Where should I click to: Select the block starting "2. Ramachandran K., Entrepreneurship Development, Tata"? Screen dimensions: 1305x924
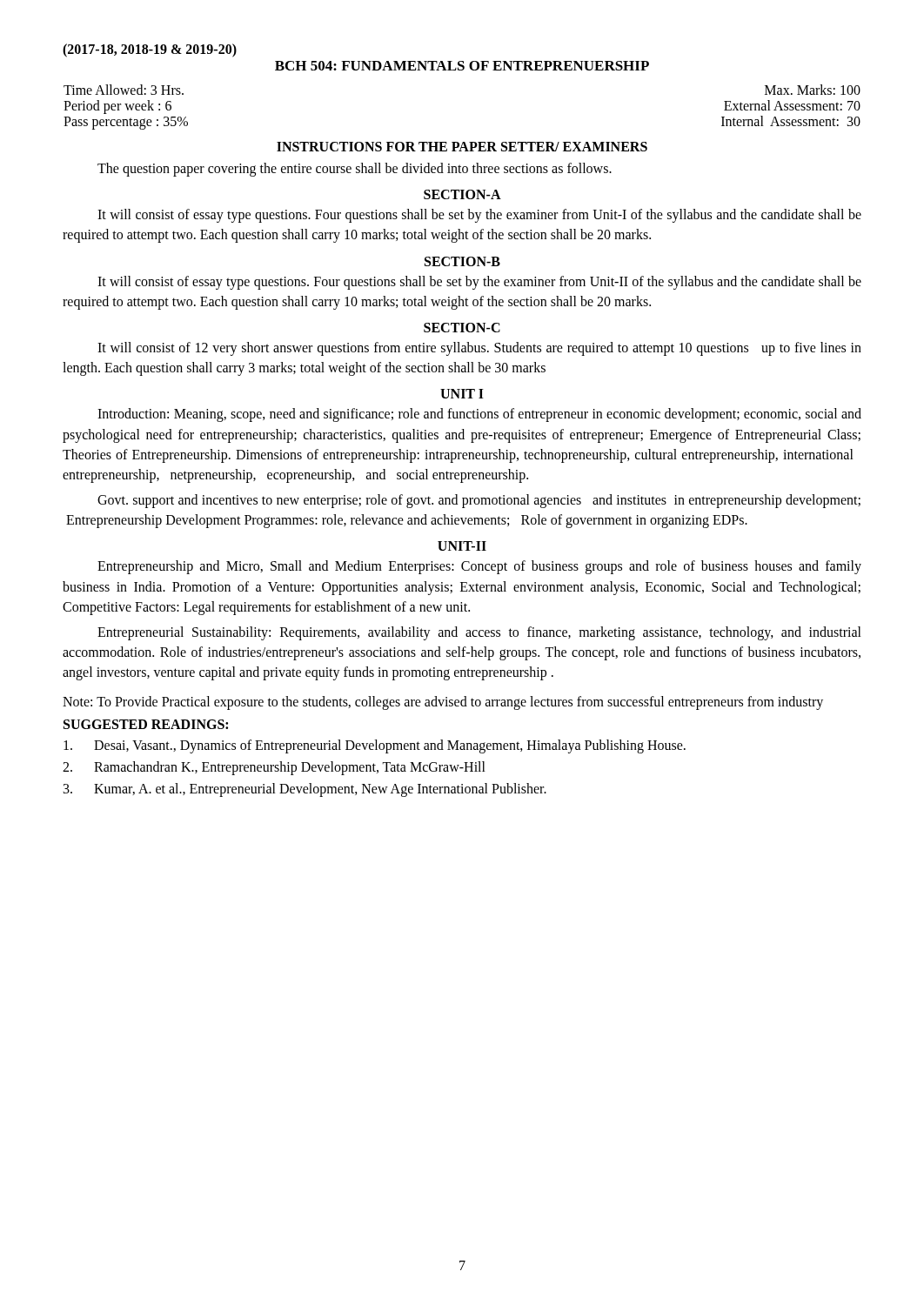tap(462, 767)
